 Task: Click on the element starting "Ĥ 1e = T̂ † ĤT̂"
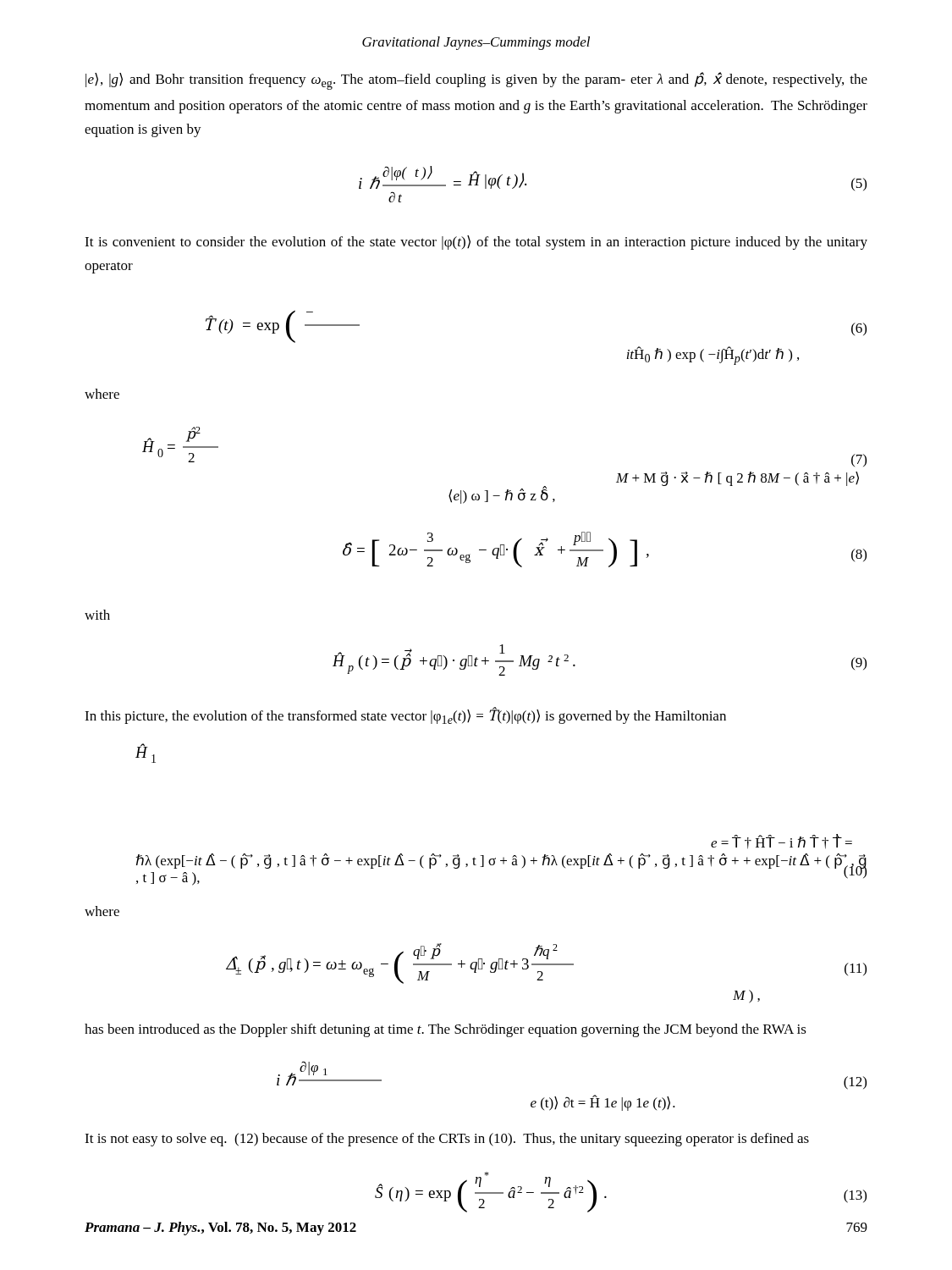point(146,753)
